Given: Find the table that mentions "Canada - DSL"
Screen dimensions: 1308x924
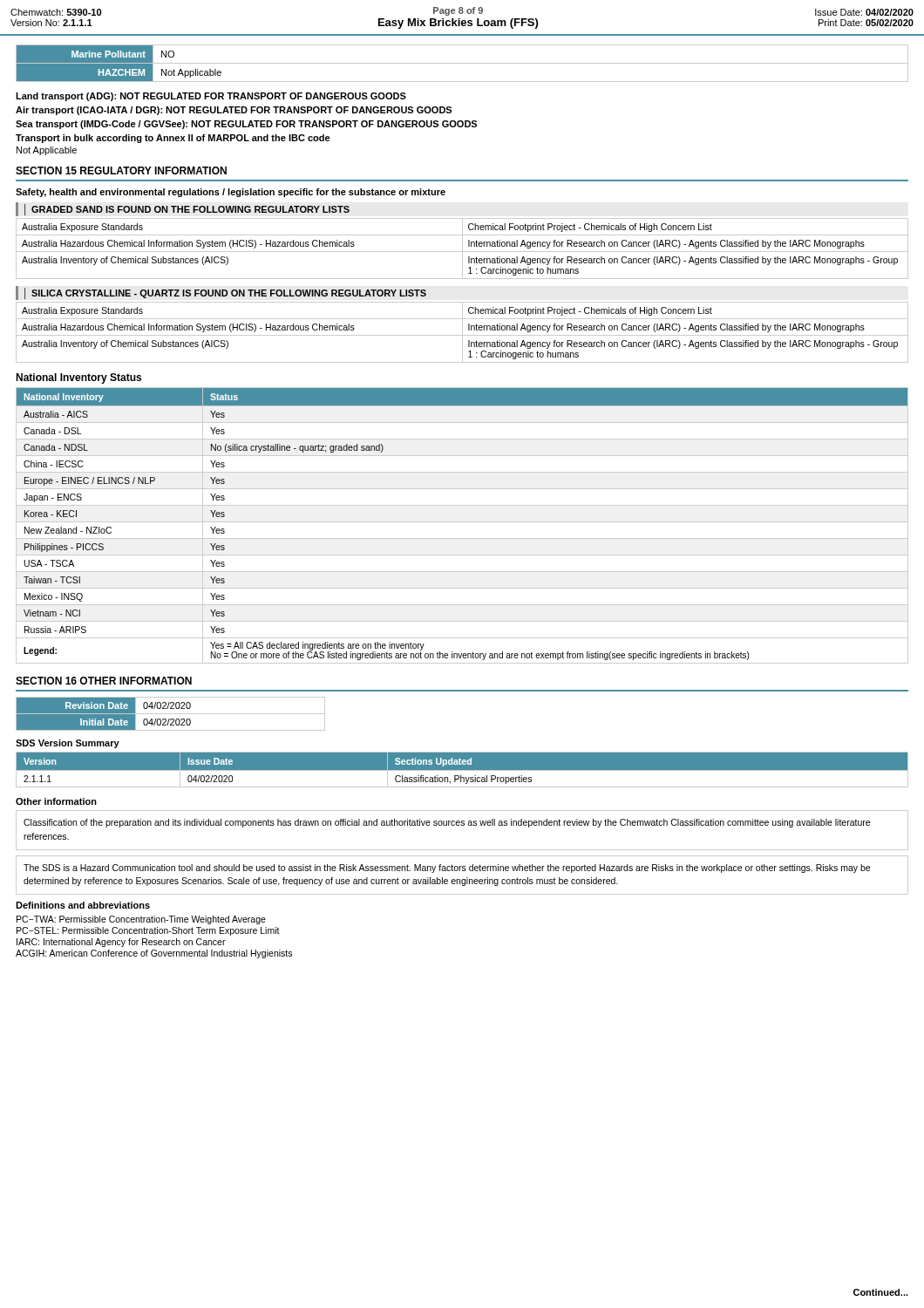Looking at the screenshot, I should 462,525.
